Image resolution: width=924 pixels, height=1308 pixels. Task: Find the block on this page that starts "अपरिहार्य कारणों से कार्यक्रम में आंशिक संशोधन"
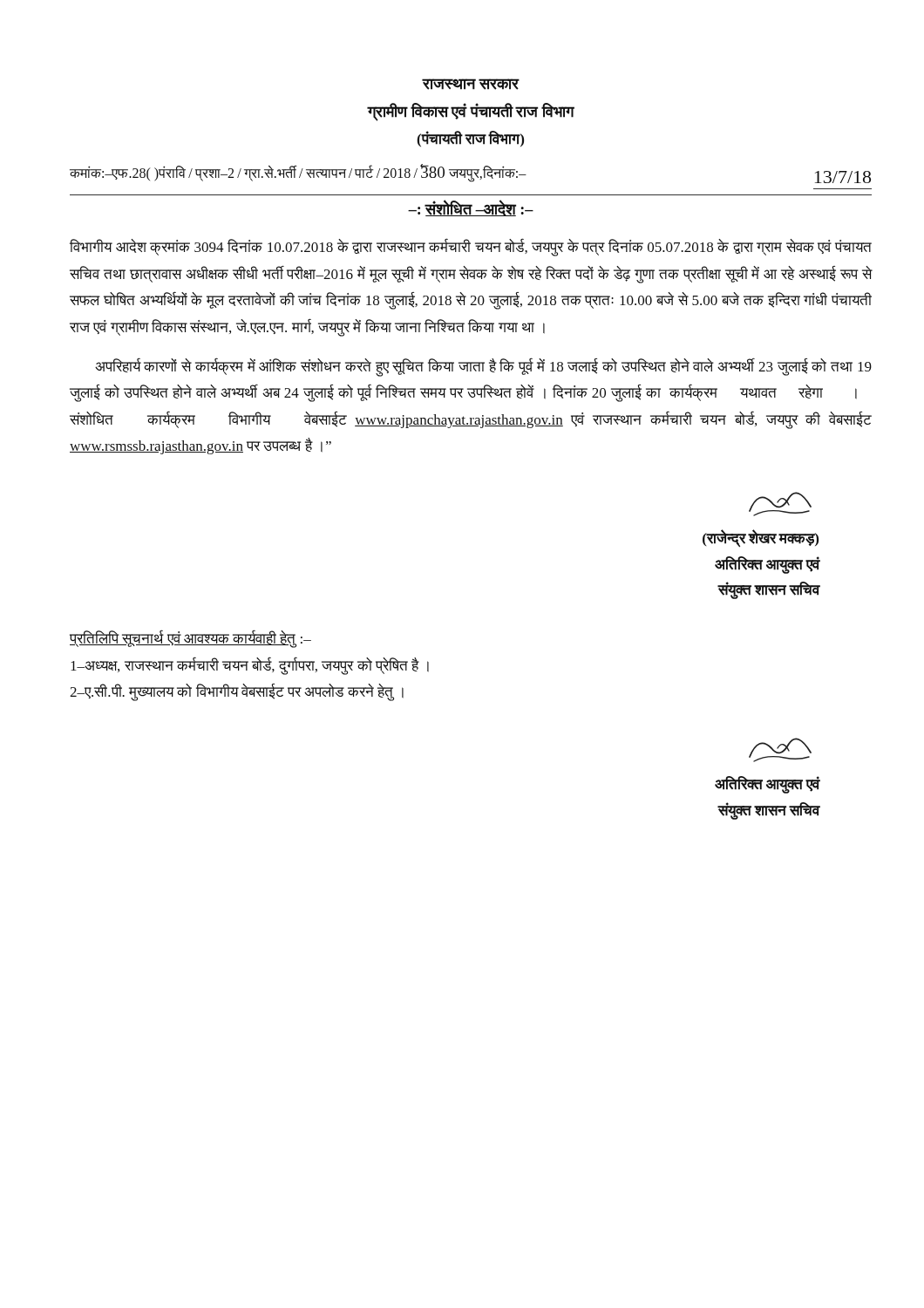471,406
